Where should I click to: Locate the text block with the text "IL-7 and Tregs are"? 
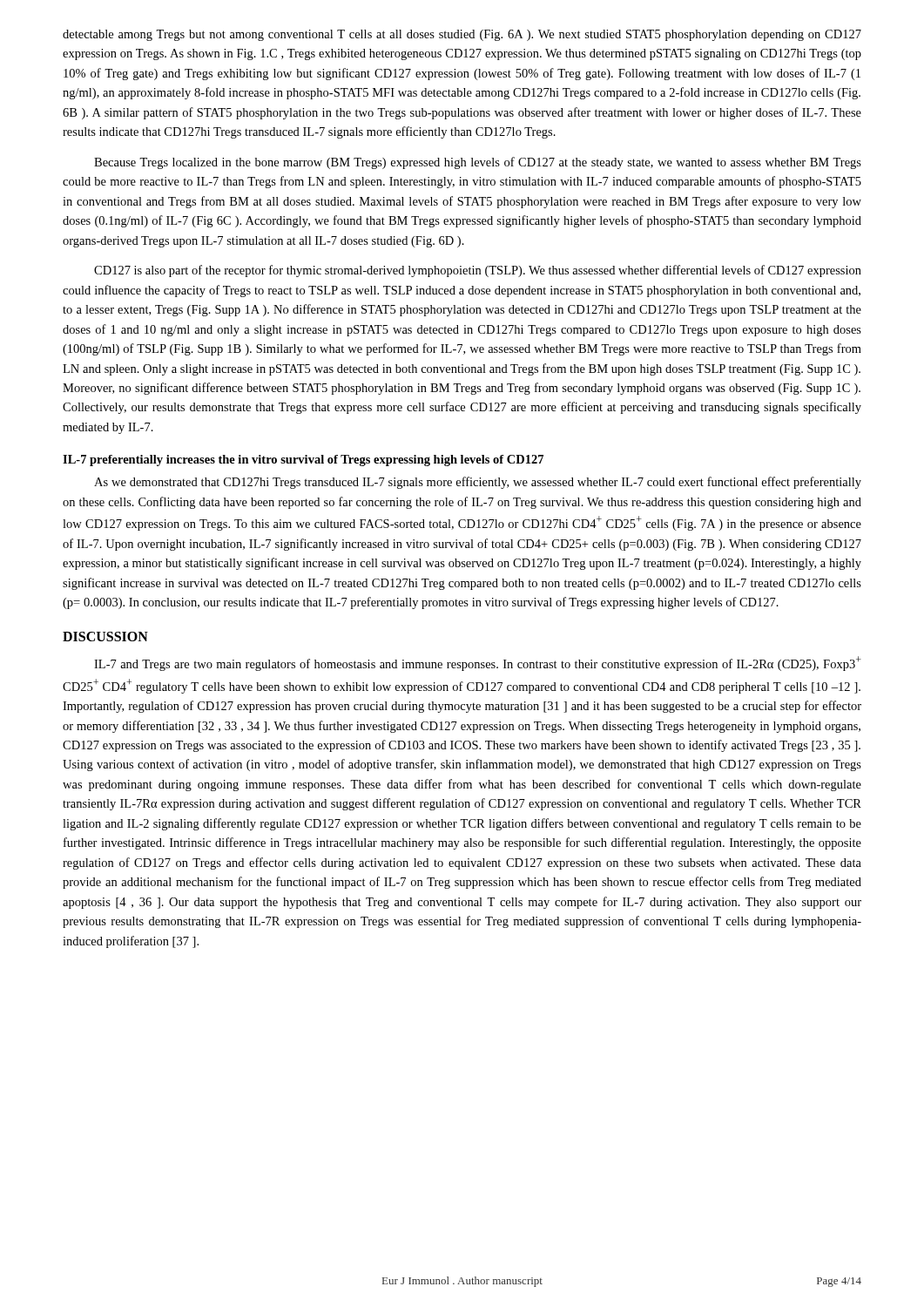462,801
